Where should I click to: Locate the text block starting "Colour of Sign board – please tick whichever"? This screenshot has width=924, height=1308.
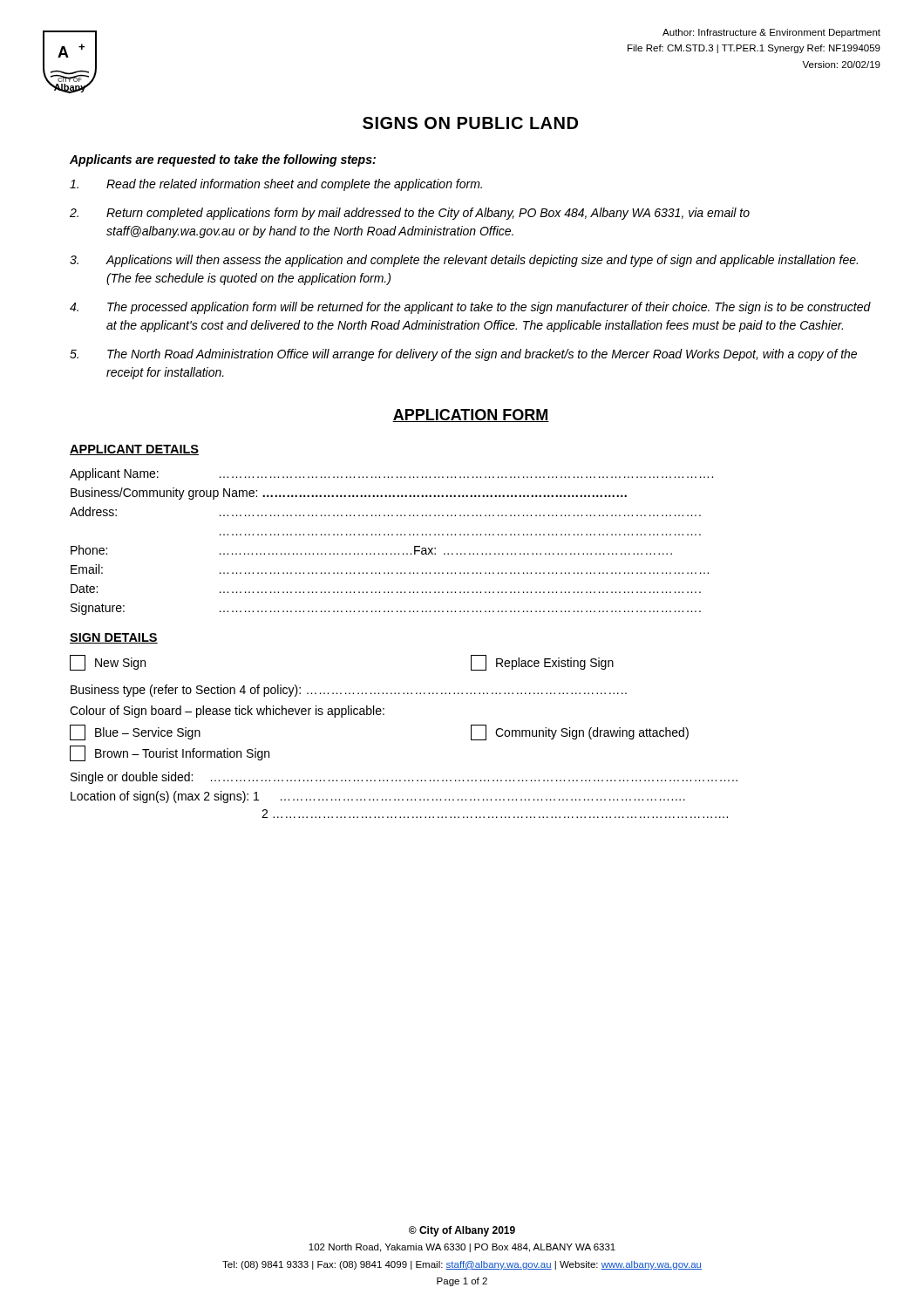pos(227,711)
